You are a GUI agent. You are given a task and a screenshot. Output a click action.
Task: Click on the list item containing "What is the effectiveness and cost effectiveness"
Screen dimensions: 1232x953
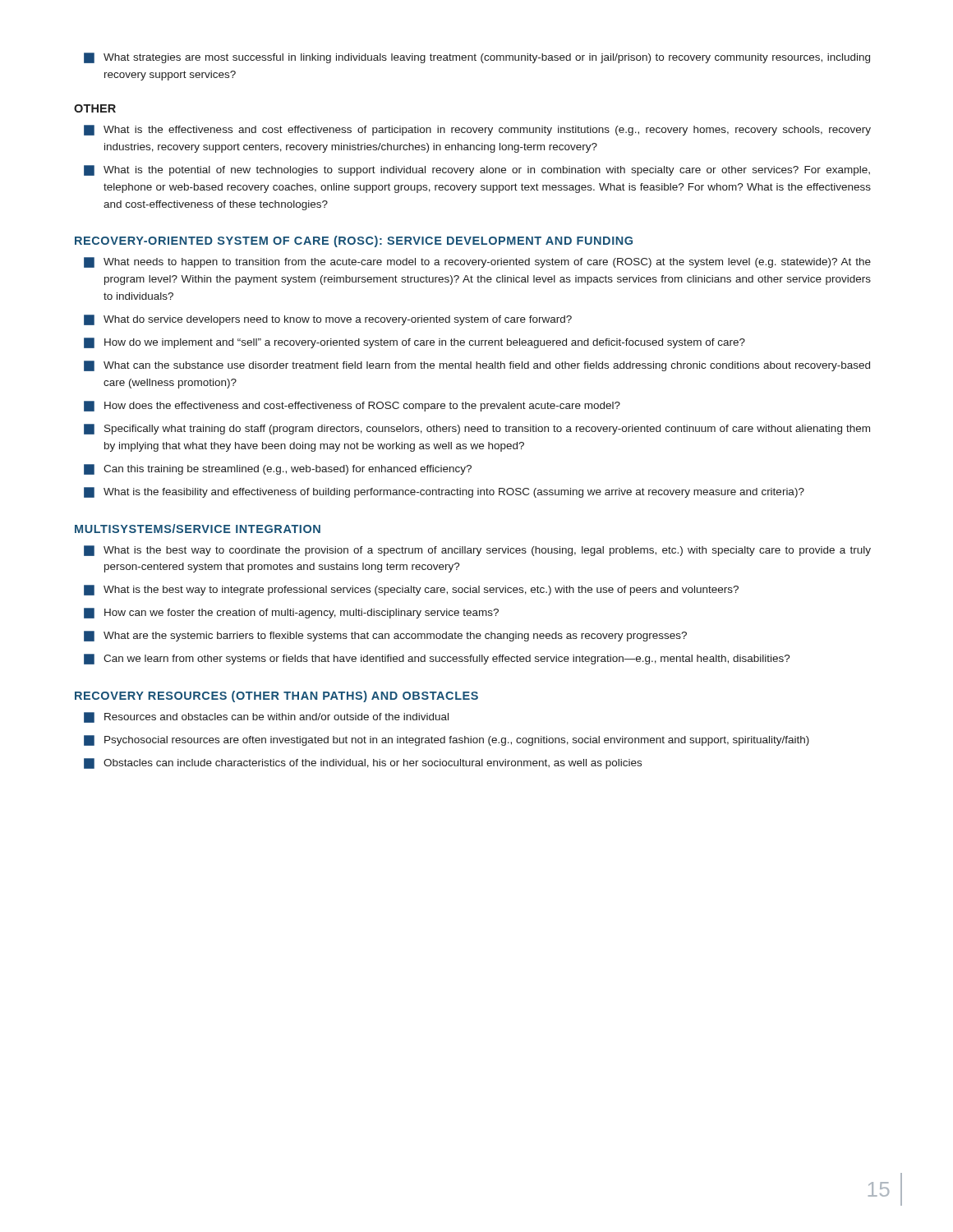[x=476, y=139]
